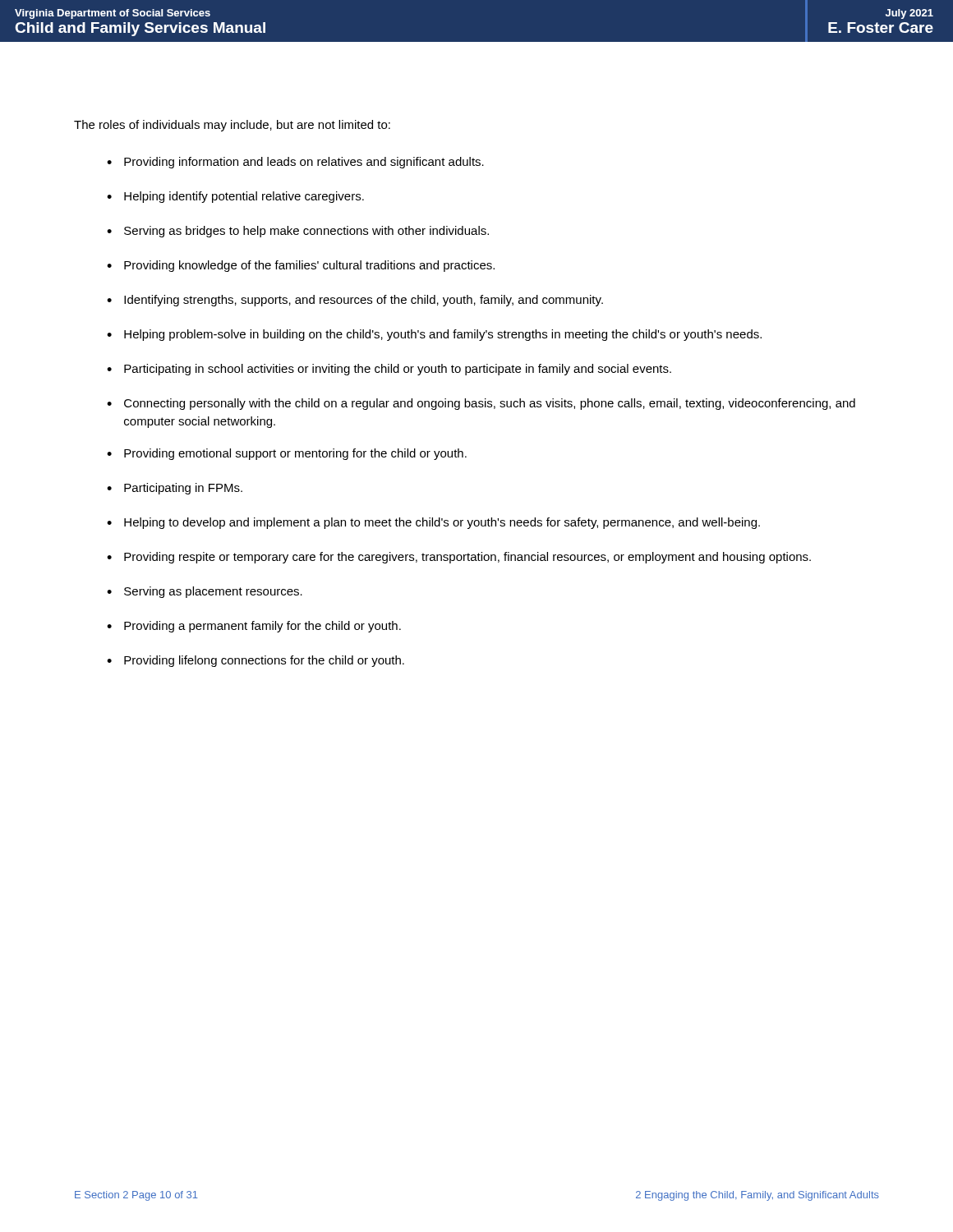The image size is (953, 1232).
Task: Click on the list item that reads "Providing lifelong connections for"
Action: click(x=264, y=661)
